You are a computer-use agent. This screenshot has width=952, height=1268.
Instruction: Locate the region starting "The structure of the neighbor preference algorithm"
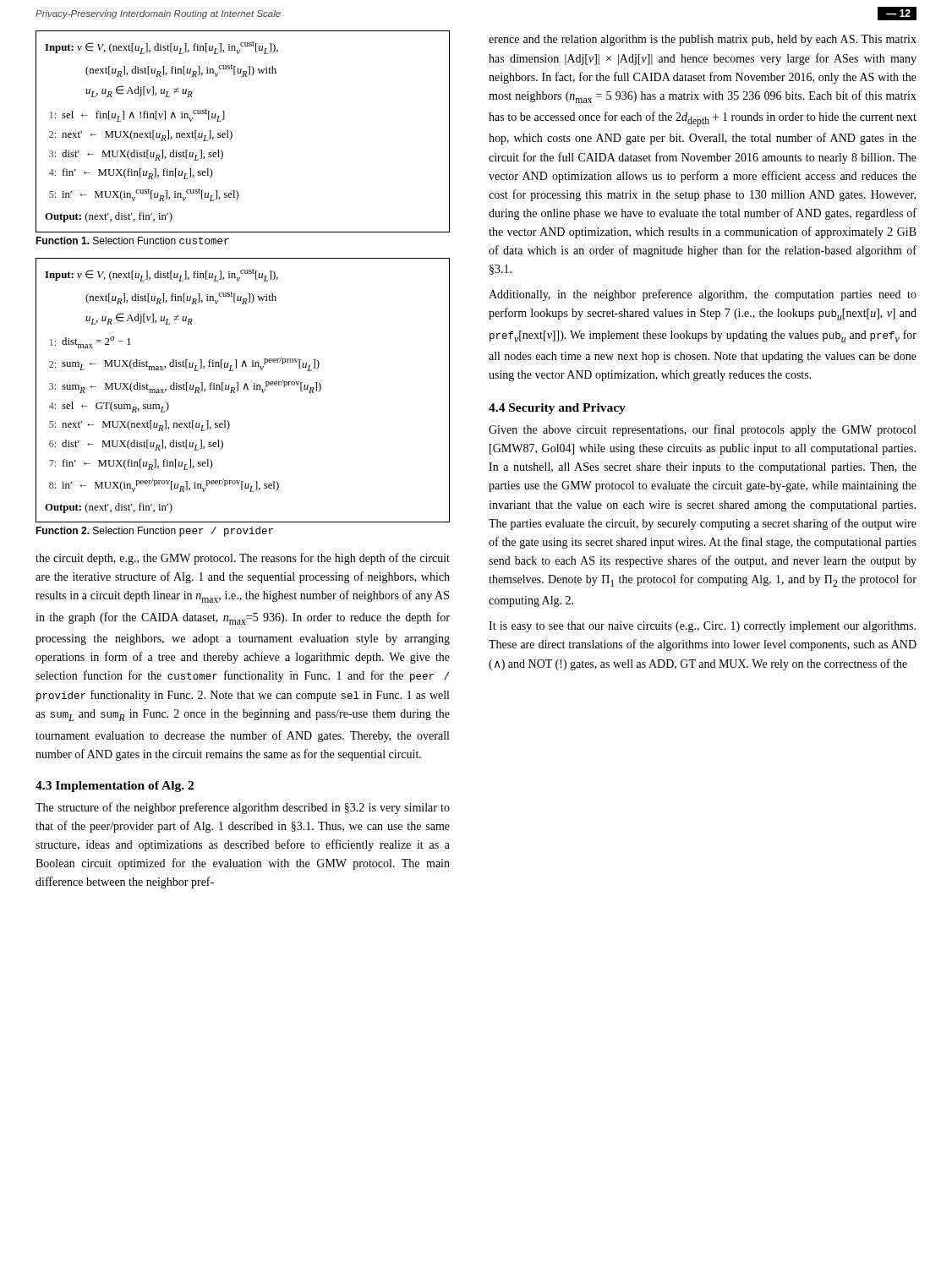point(243,846)
